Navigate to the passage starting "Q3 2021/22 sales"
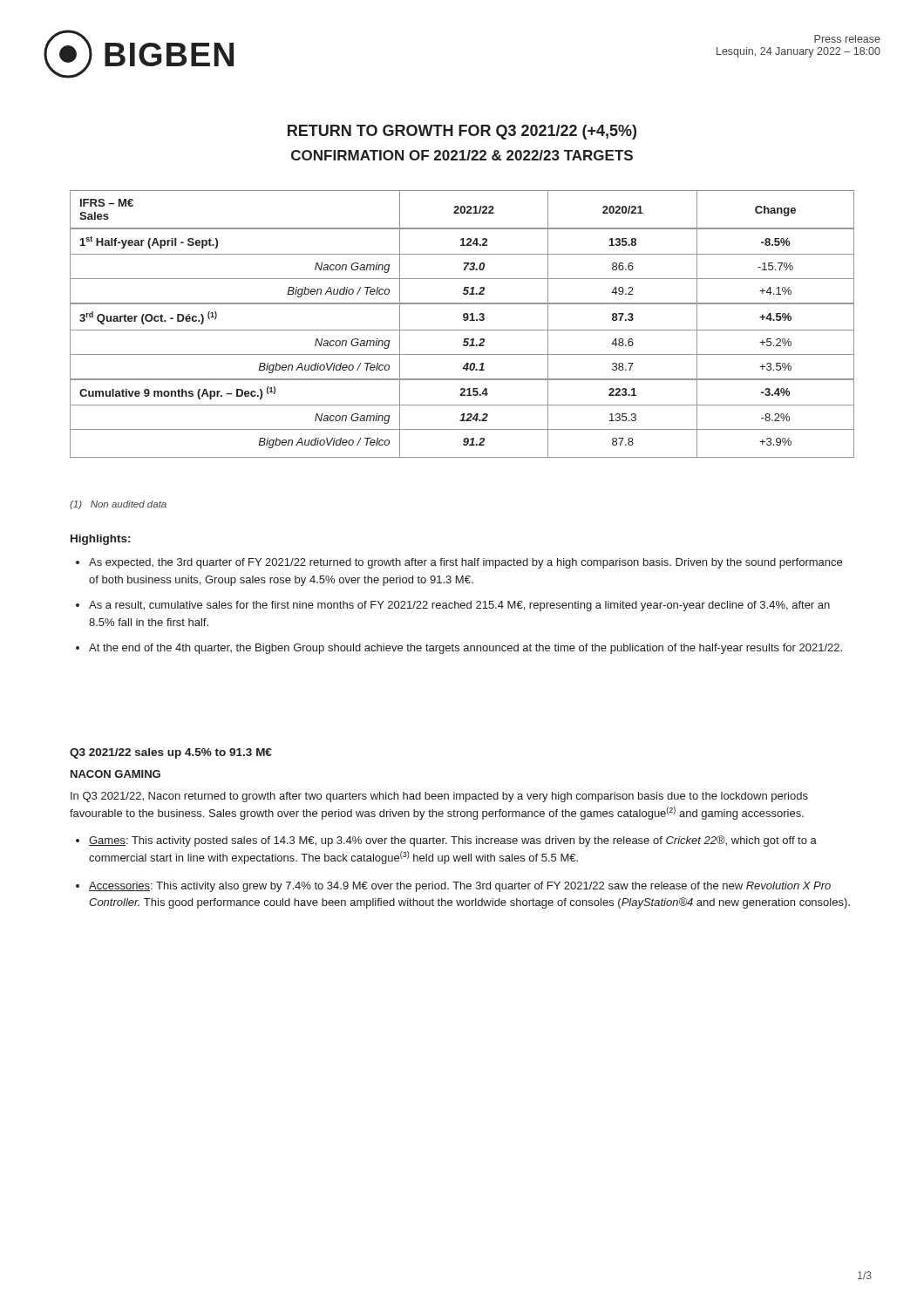924x1308 pixels. click(171, 752)
